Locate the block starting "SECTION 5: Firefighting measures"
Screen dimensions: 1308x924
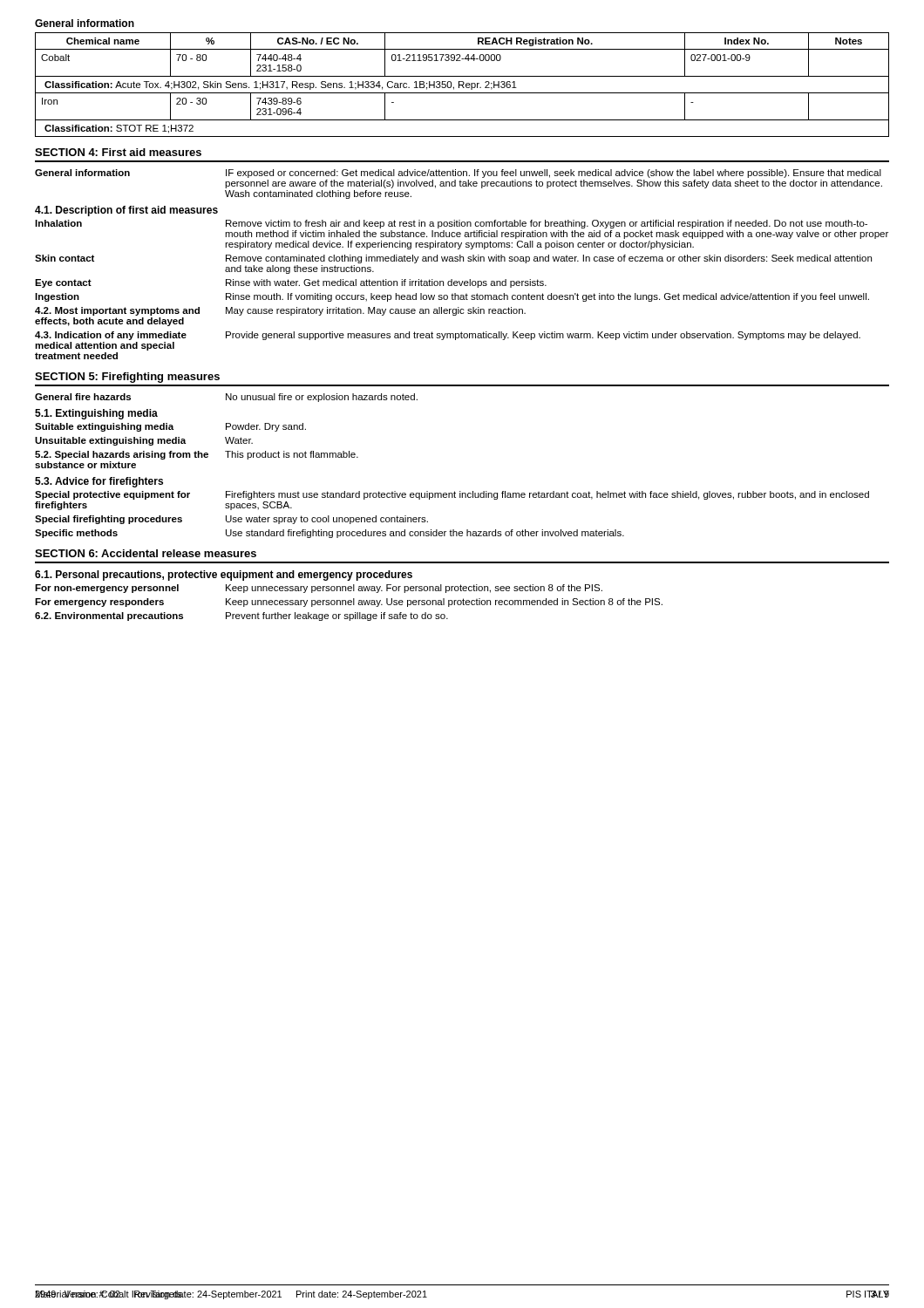point(127,376)
